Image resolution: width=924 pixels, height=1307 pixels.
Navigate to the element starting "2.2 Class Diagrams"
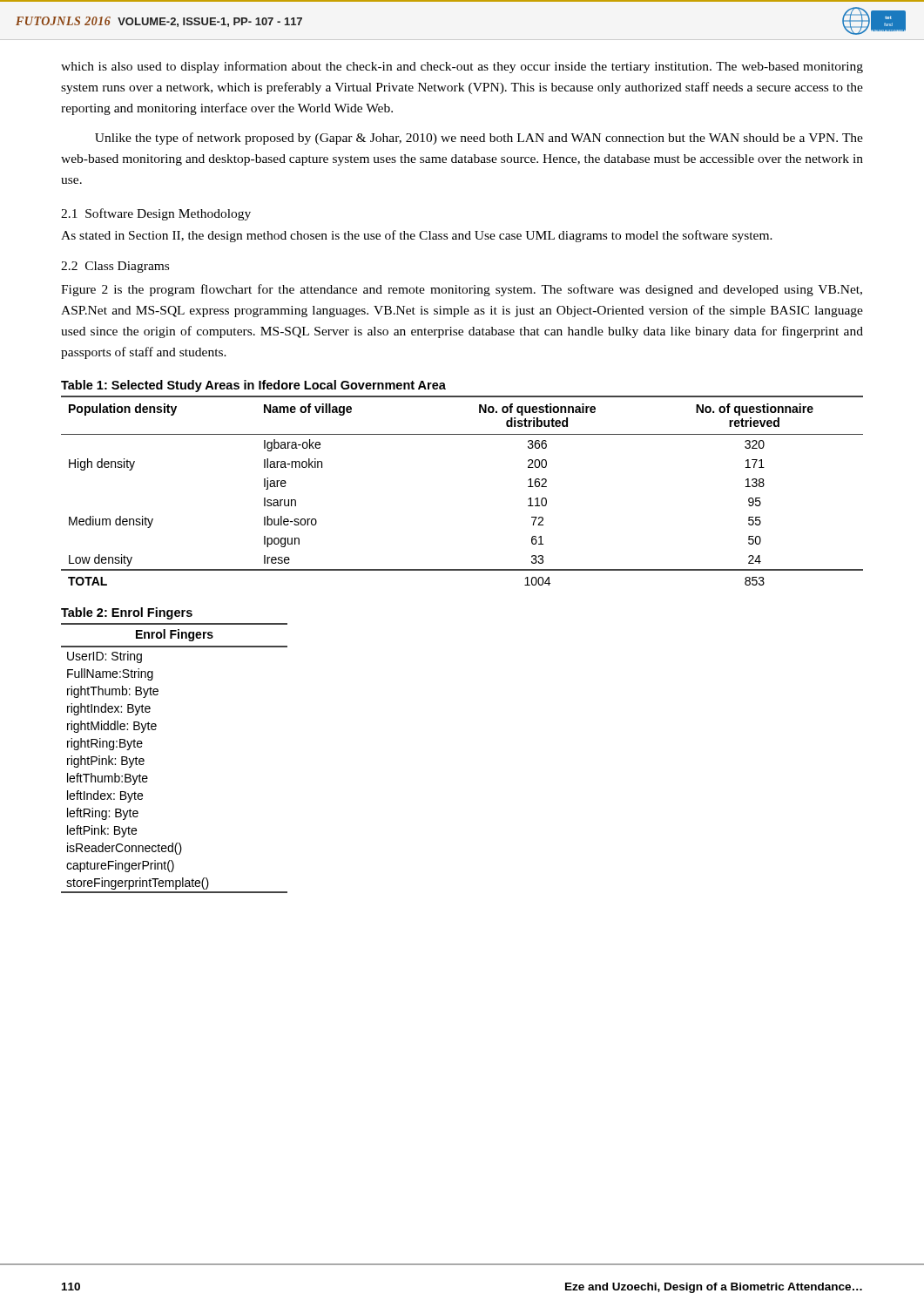115,265
